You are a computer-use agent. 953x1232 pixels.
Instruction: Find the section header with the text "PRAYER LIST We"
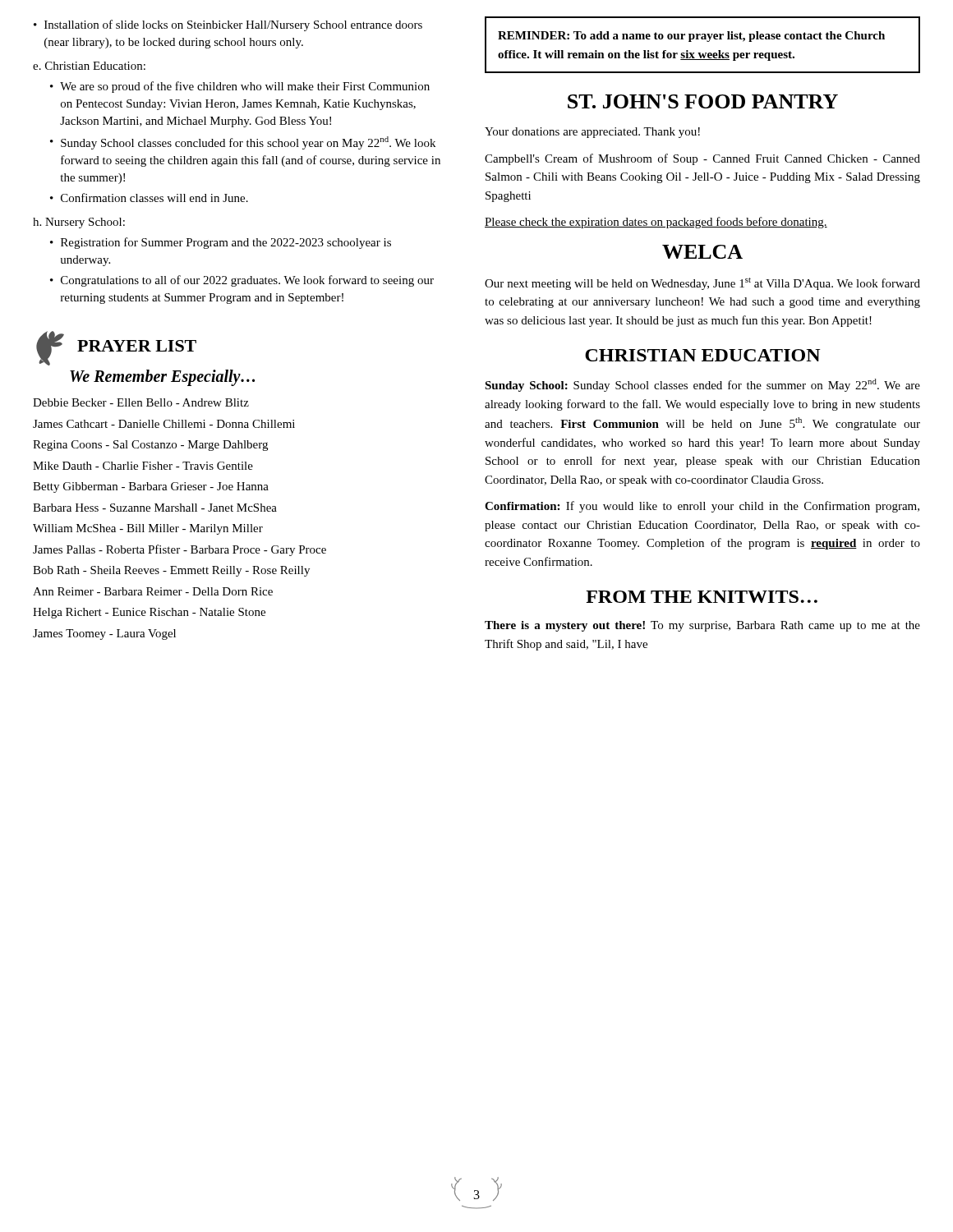click(116, 348)
